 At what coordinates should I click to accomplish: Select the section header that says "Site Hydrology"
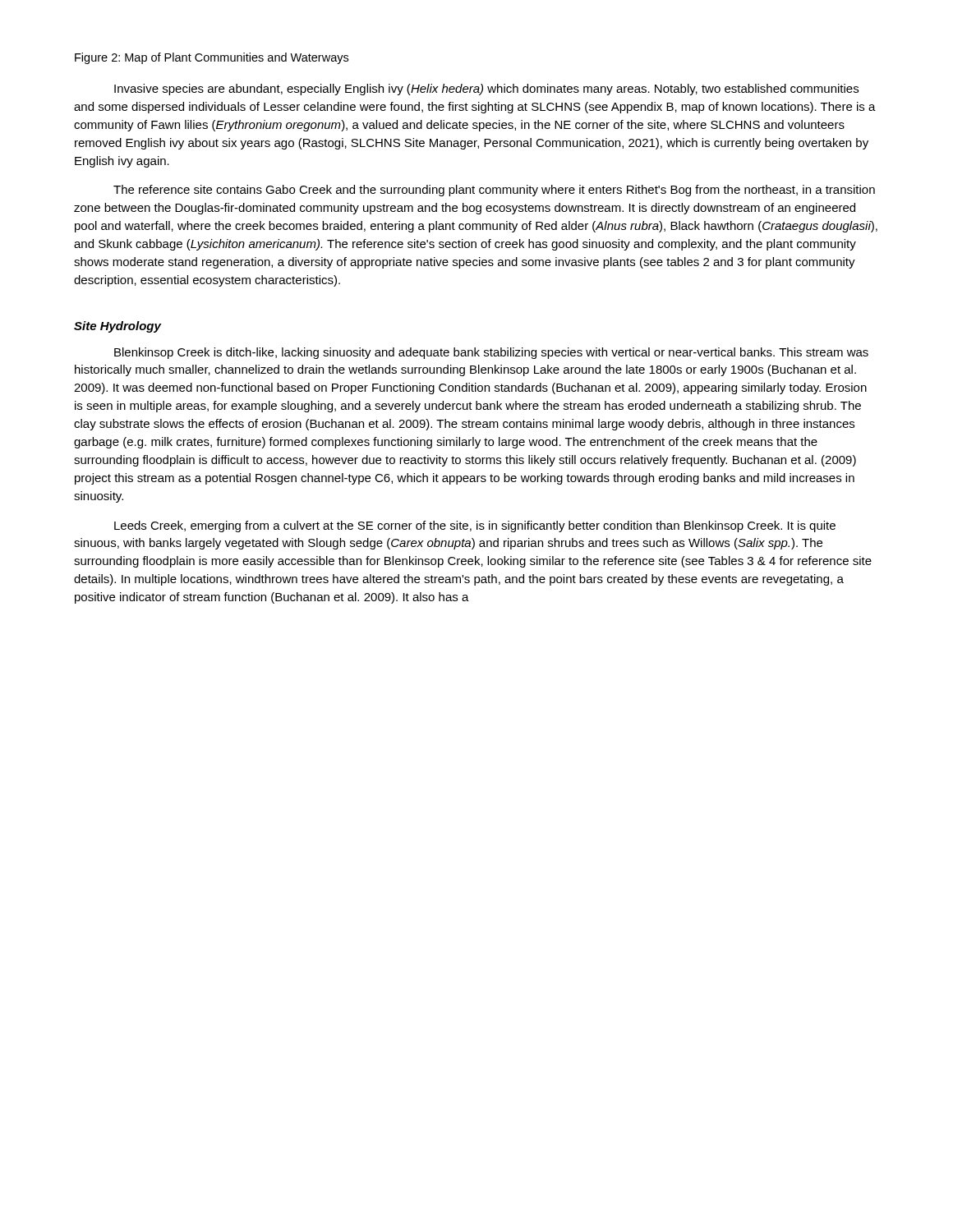pyautogui.click(x=117, y=325)
